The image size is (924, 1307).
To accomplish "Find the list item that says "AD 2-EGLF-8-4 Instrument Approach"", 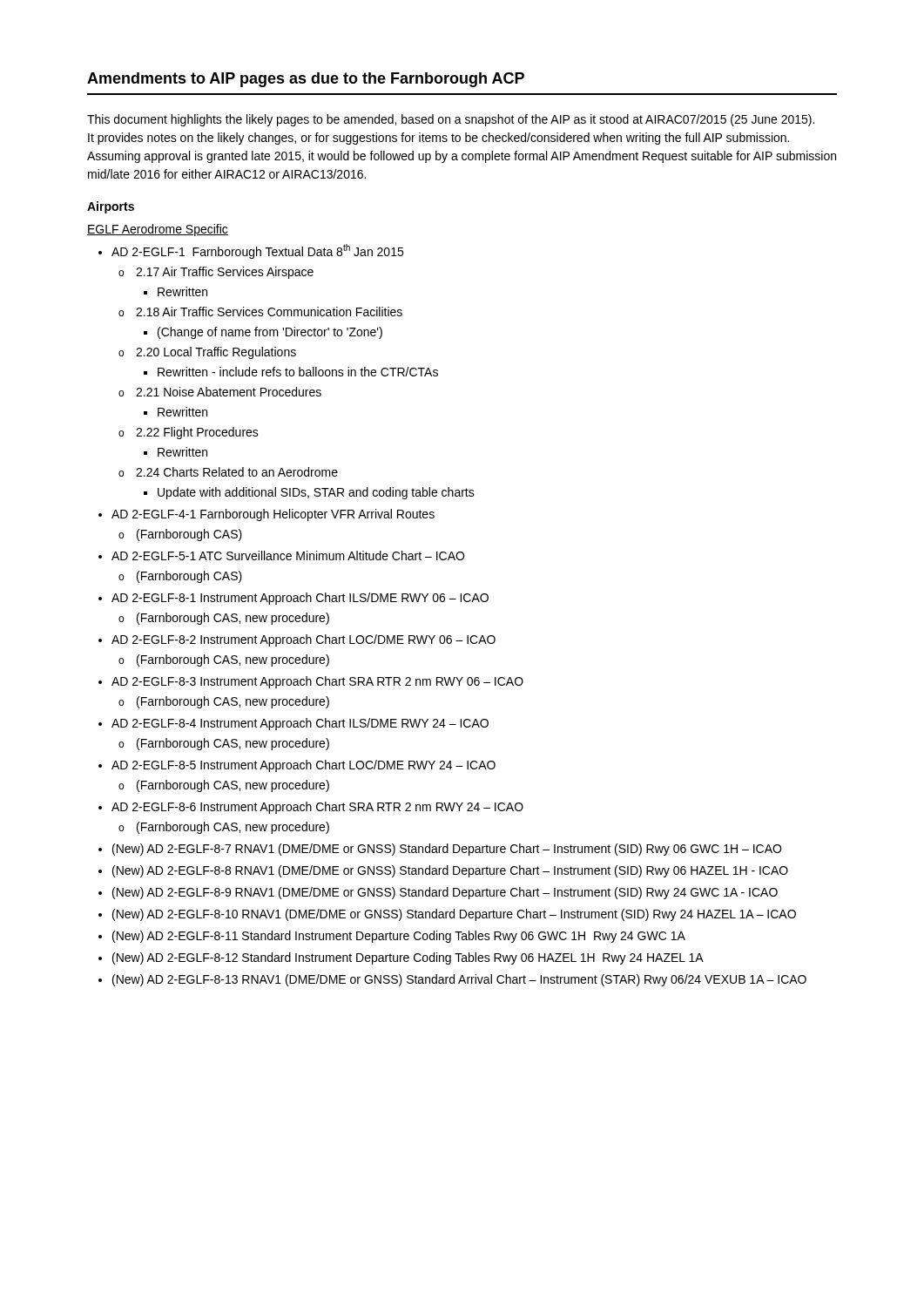I will point(462,733).
